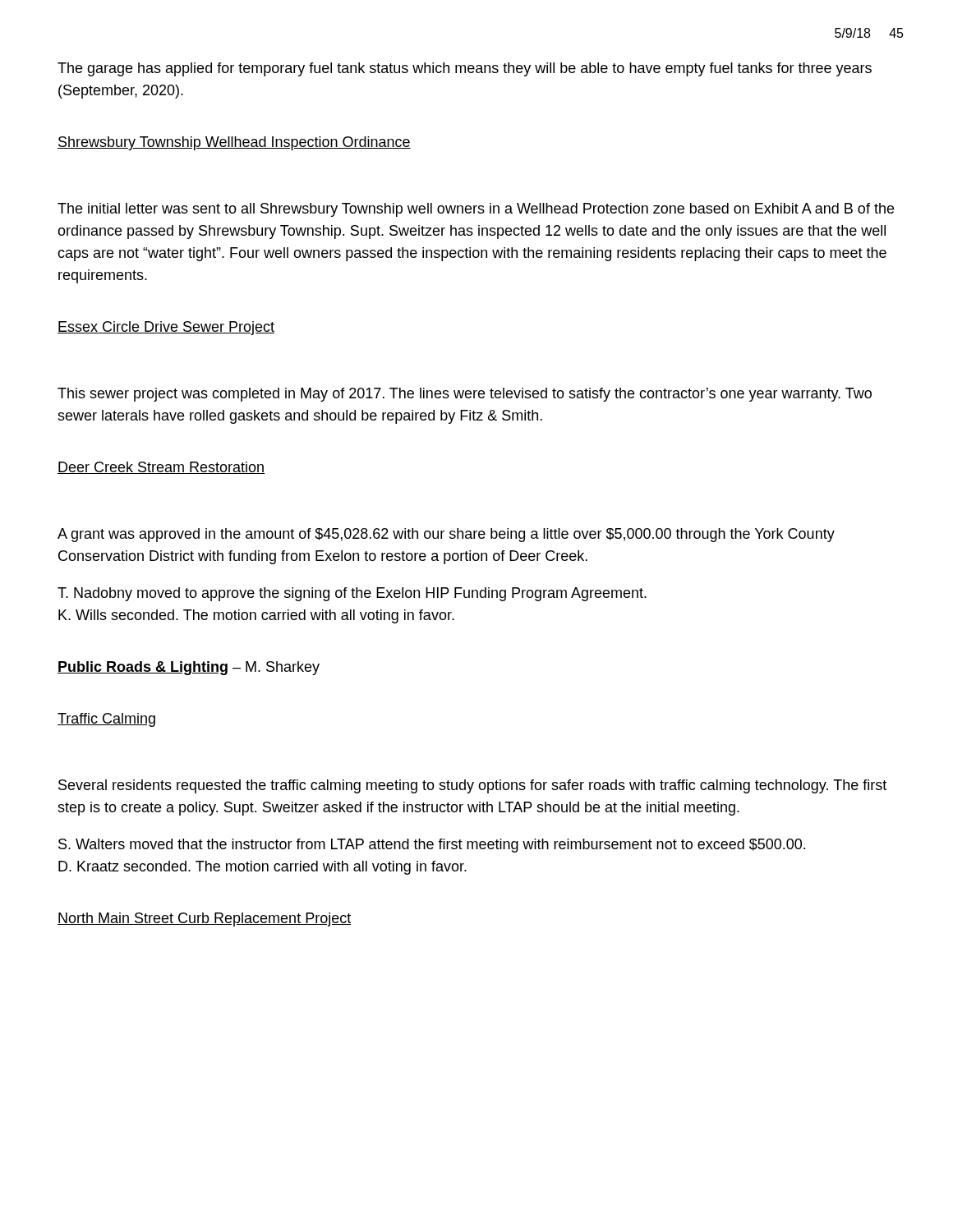Image resolution: width=953 pixels, height=1232 pixels.
Task: Find the section header containing "Shrewsbury Township Wellhead"
Action: (x=234, y=143)
